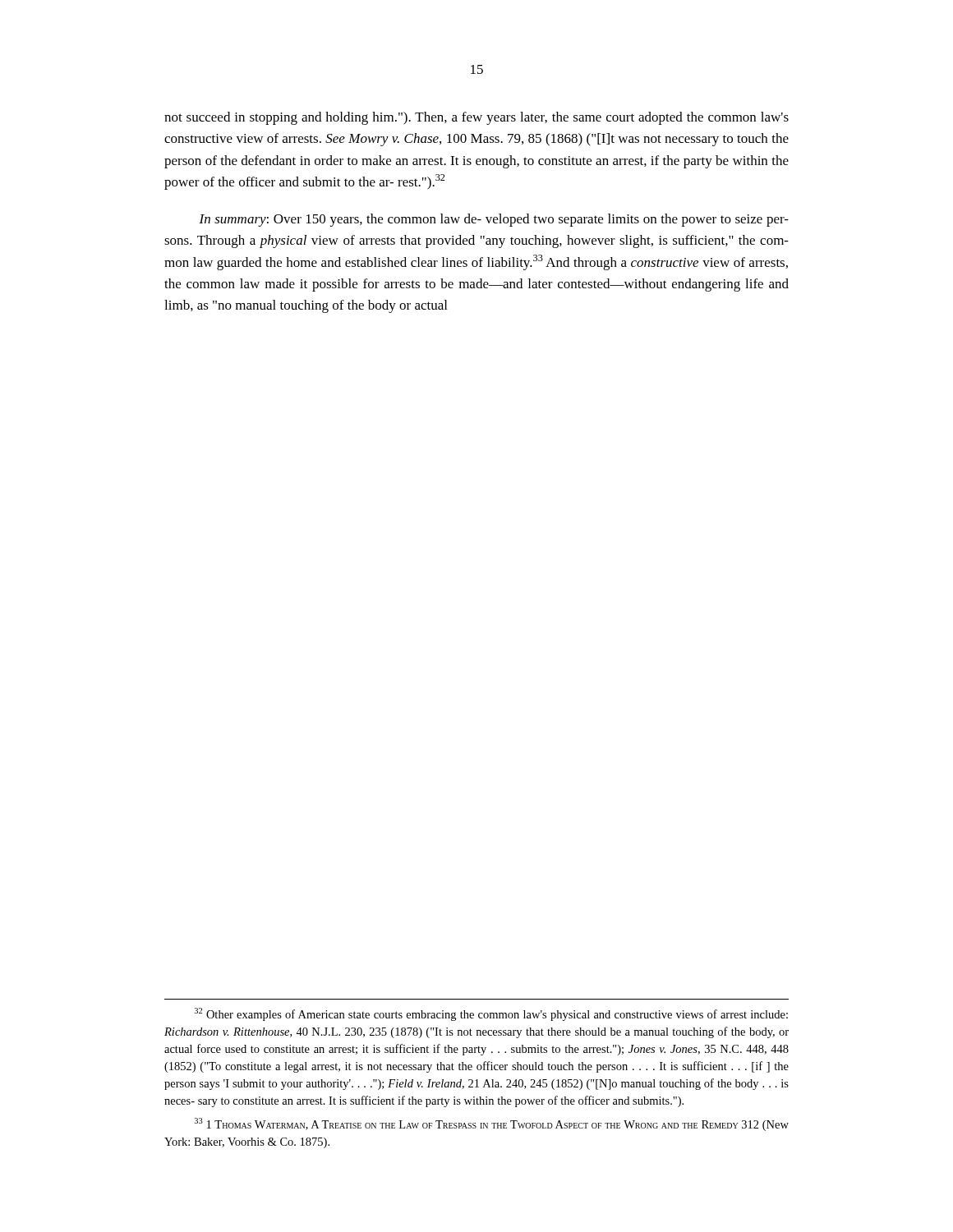Click on the text block that says "not succeed in stopping and holding him.")."
Image resolution: width=953 pixels, height=1232 pixels.
(x=476, y=150)
